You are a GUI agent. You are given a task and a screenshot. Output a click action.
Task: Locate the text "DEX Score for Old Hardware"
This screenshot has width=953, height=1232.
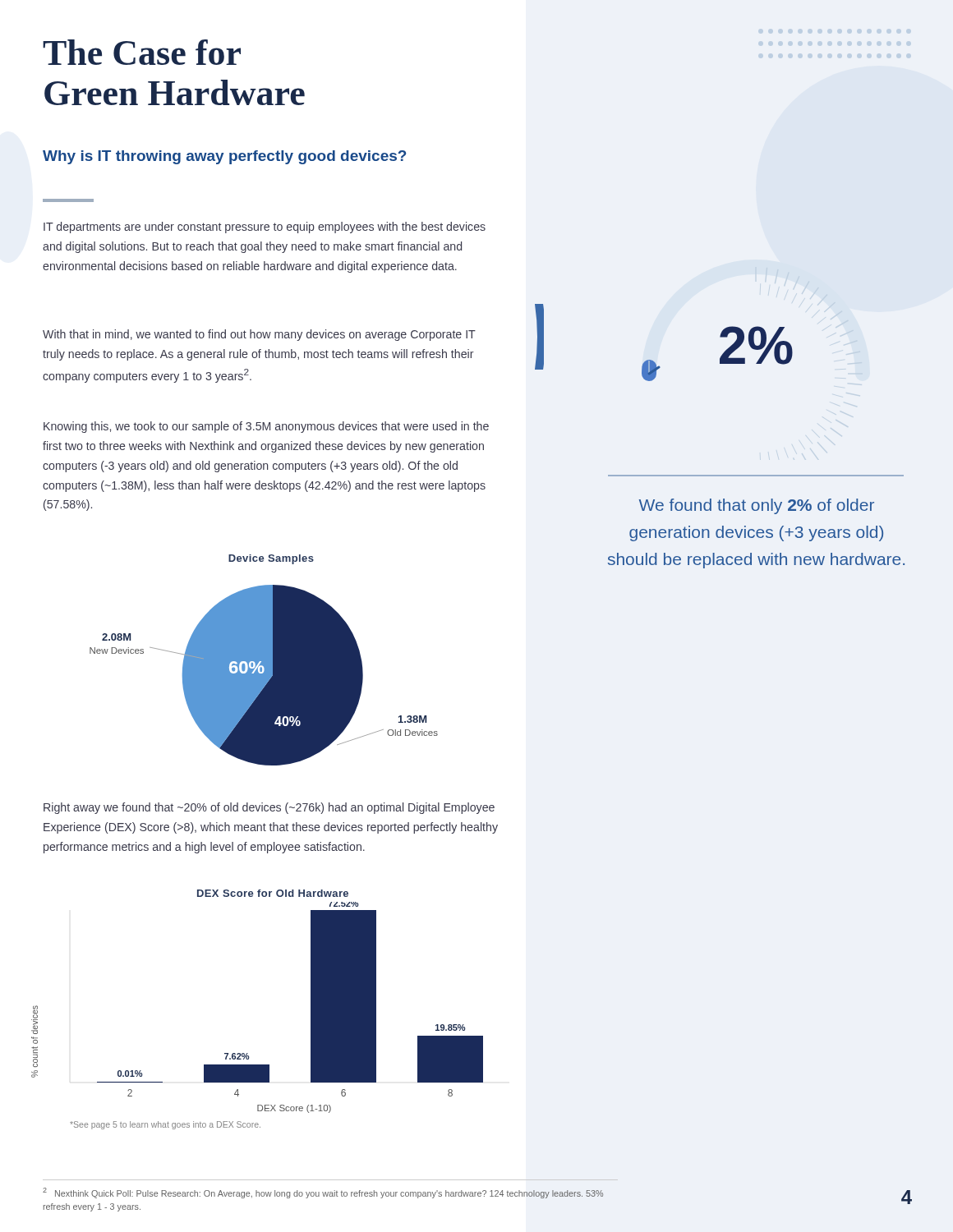tap(273, 893)
